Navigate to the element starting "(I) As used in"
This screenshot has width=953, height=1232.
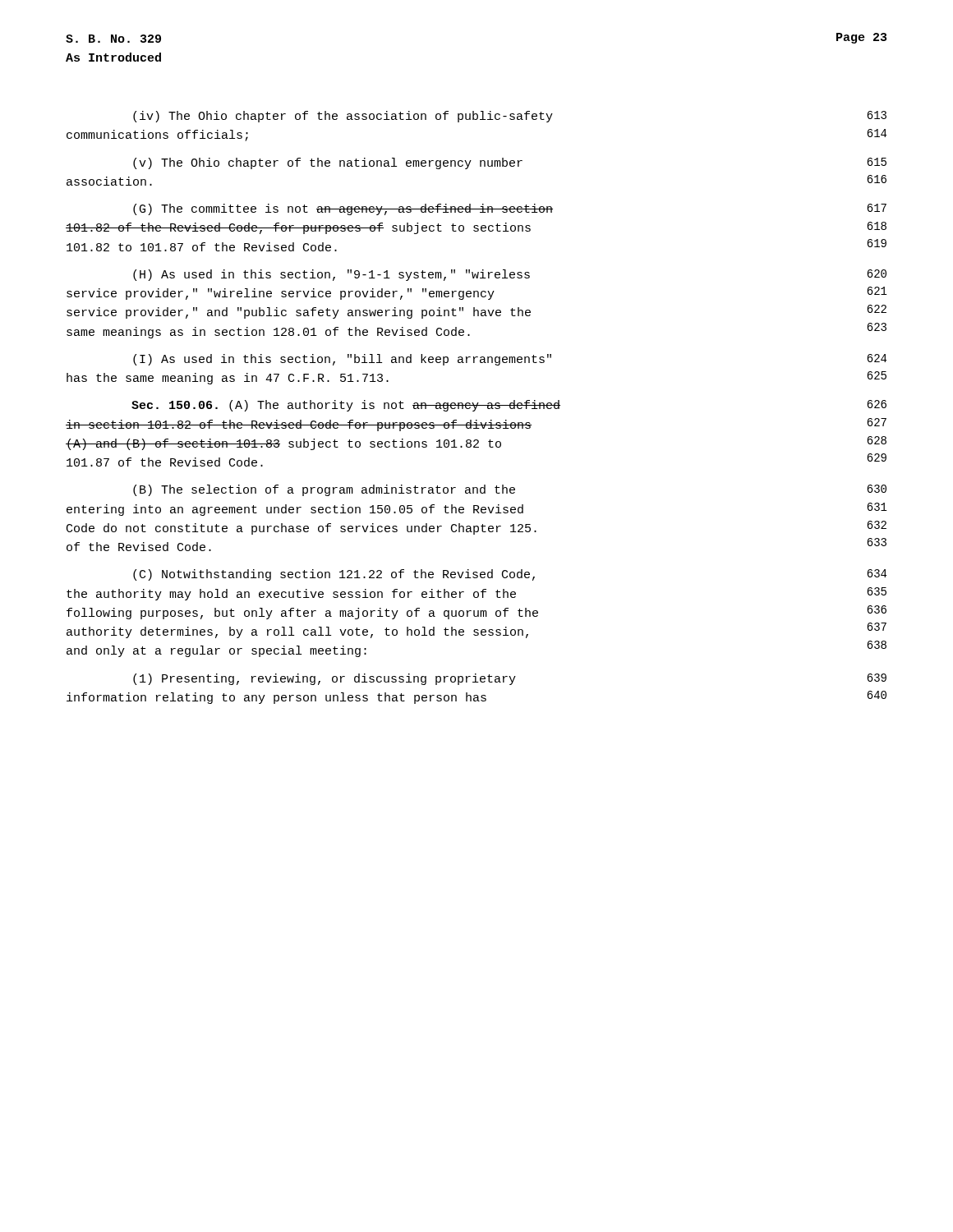pyautogui.click(x=476, y=370)
